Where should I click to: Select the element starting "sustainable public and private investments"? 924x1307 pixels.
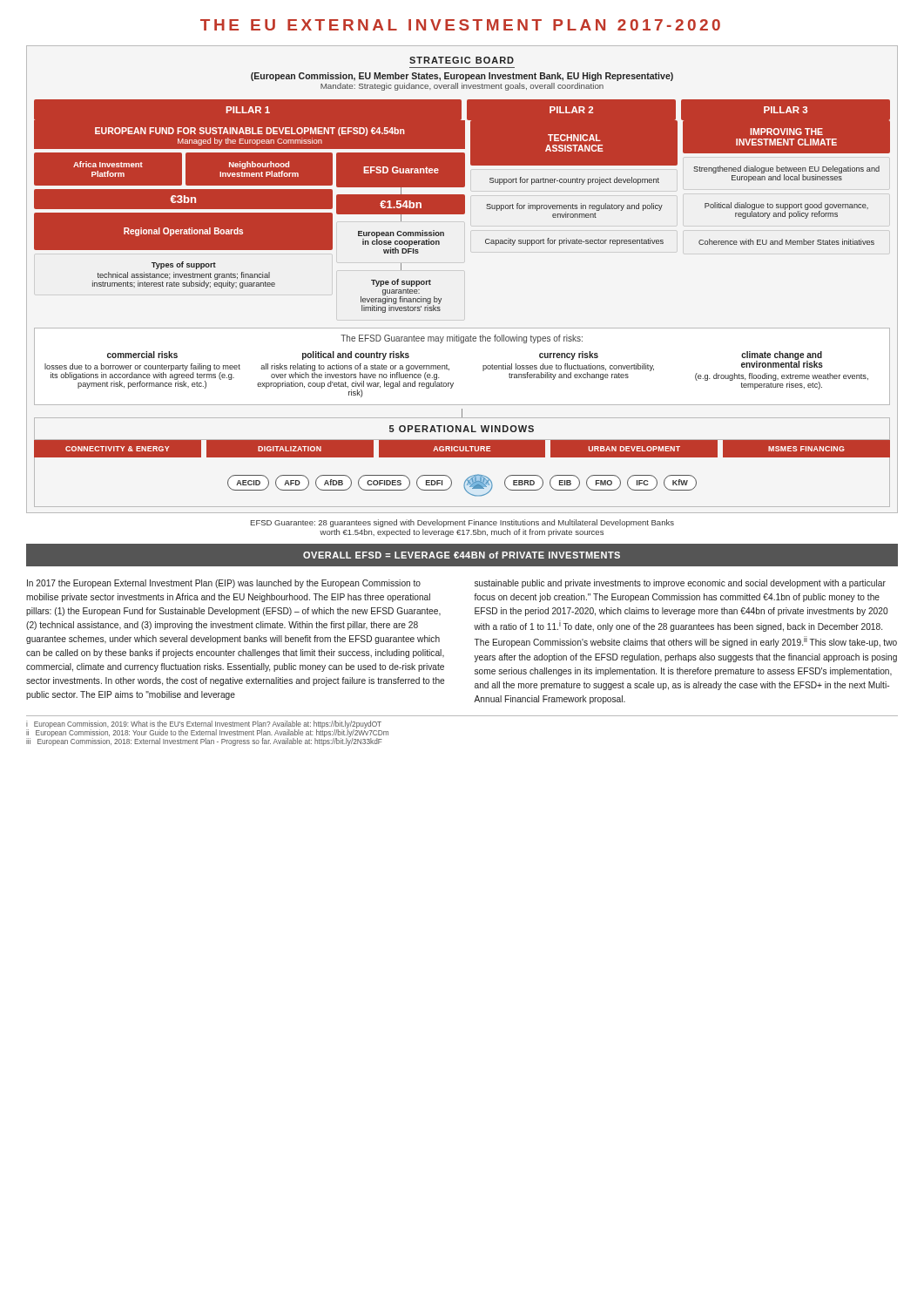[x=686, y=641]
